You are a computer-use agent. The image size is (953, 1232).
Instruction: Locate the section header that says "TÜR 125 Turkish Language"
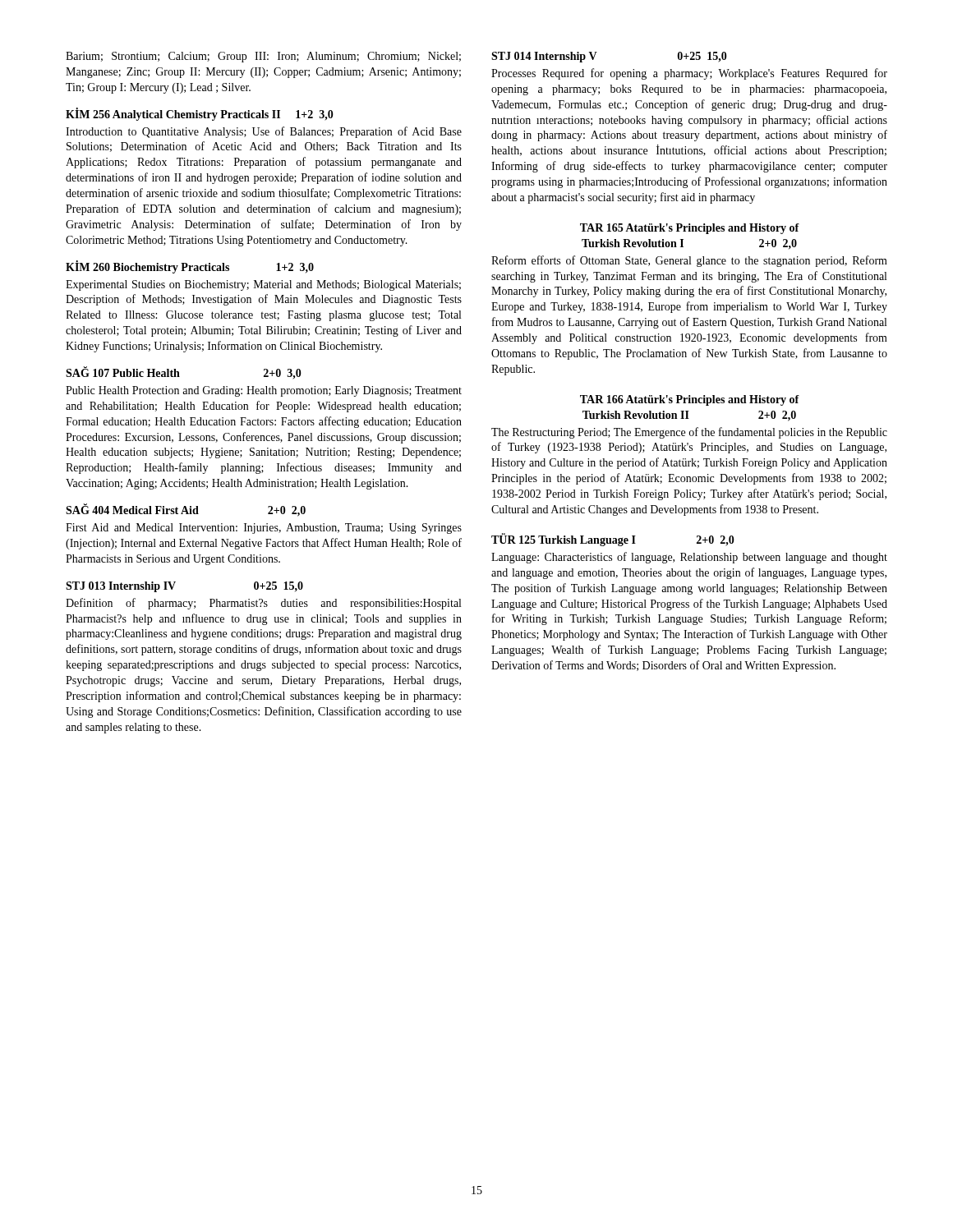[613, 540]
